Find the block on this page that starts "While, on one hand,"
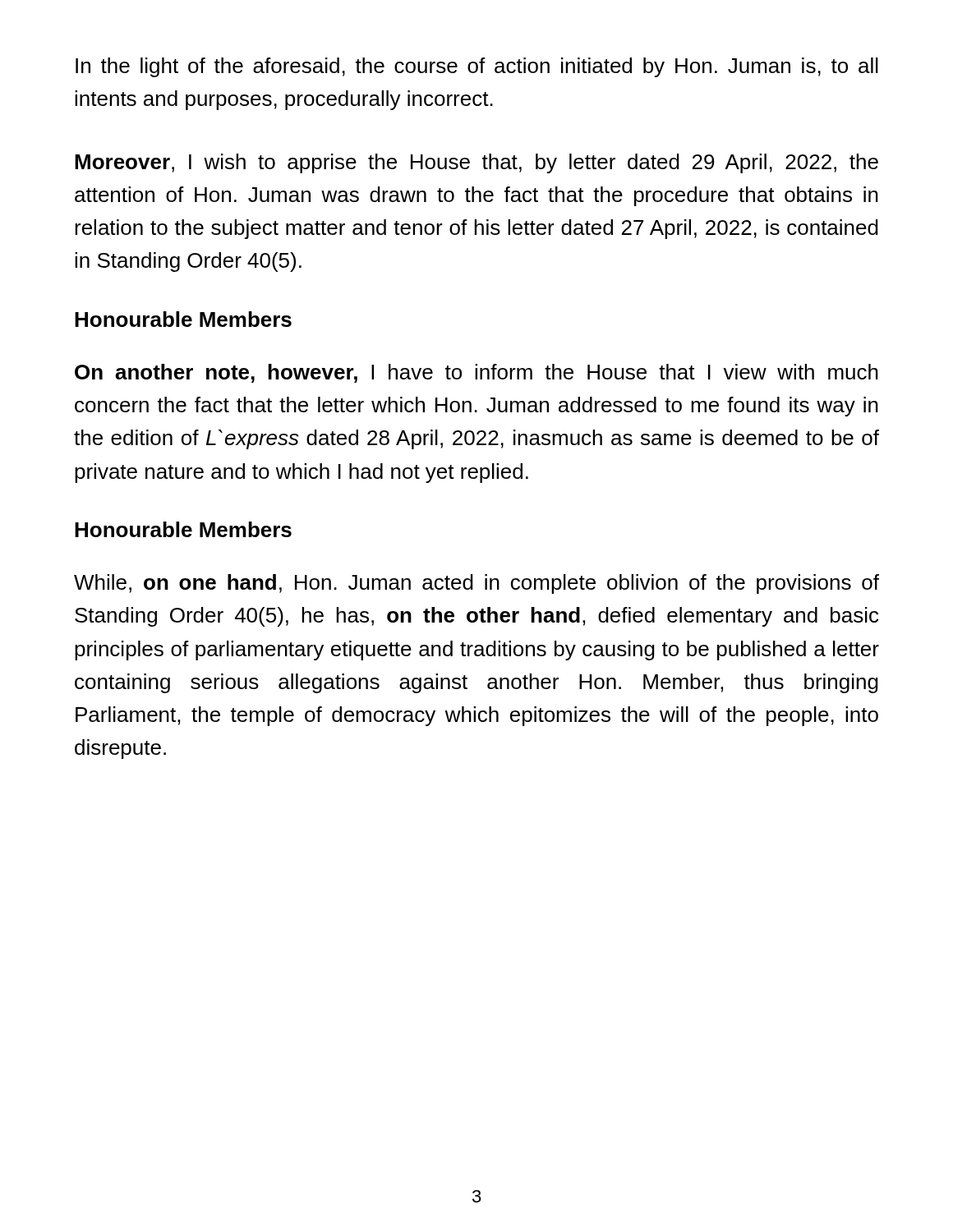This screenshot has width=953, height=1232. [476, 665]
